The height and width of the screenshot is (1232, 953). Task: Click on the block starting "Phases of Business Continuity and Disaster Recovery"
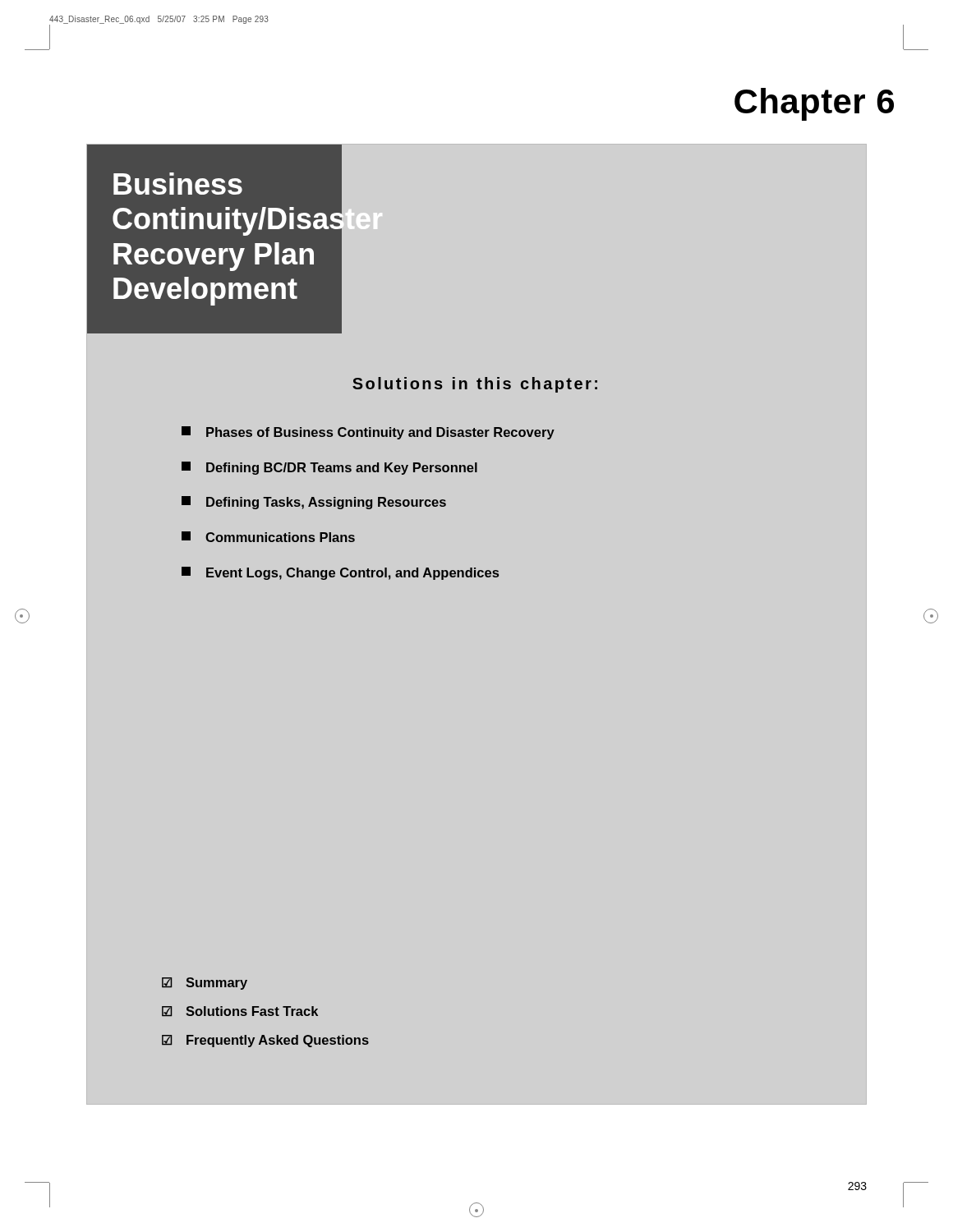pyautogui.click(x=368, y=432)
